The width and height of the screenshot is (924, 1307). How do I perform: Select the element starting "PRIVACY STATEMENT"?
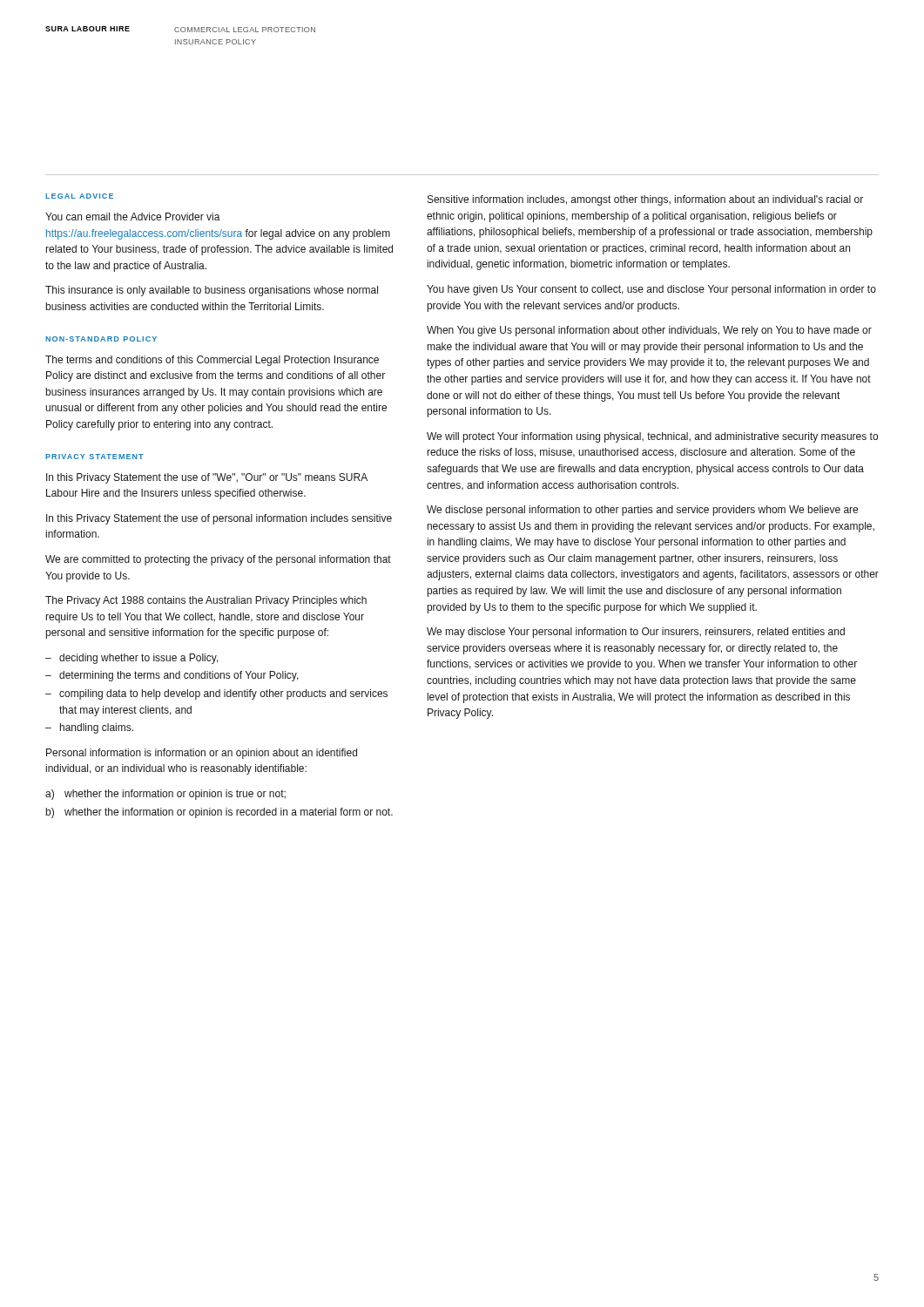tap(94, 457)
